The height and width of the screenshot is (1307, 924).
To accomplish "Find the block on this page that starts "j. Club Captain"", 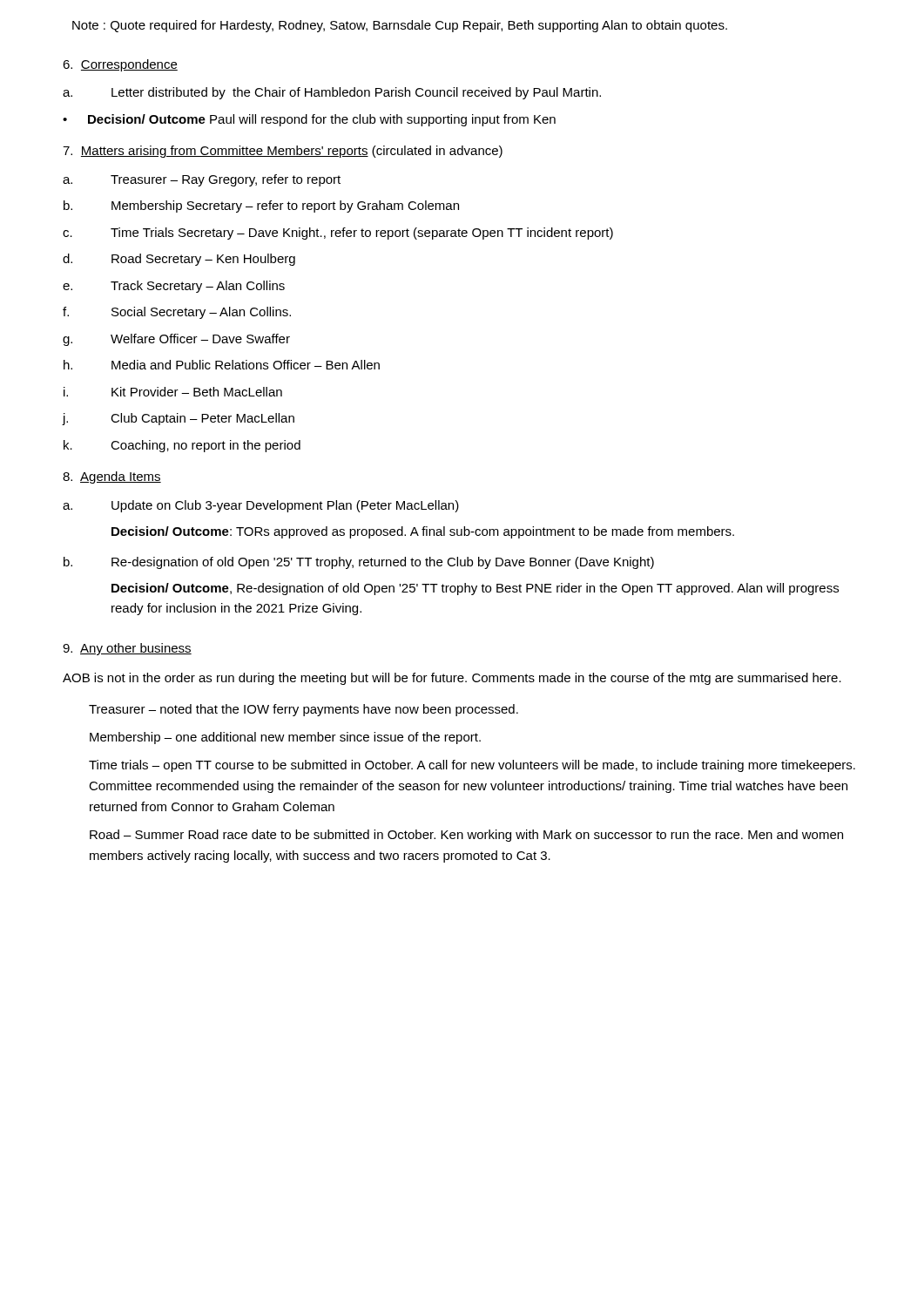I will 179,419.
